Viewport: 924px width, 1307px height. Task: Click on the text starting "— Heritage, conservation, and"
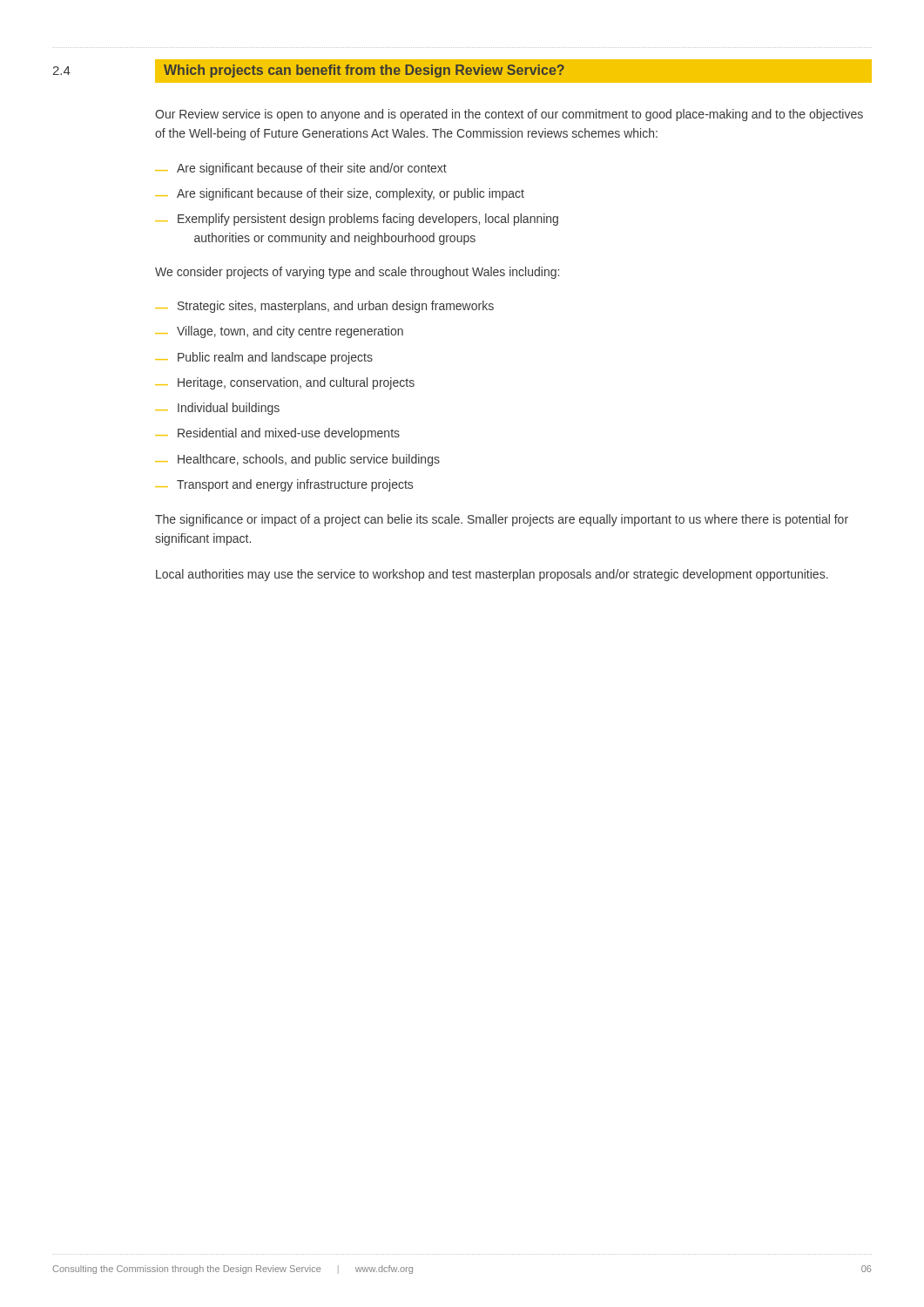(285, 383)
